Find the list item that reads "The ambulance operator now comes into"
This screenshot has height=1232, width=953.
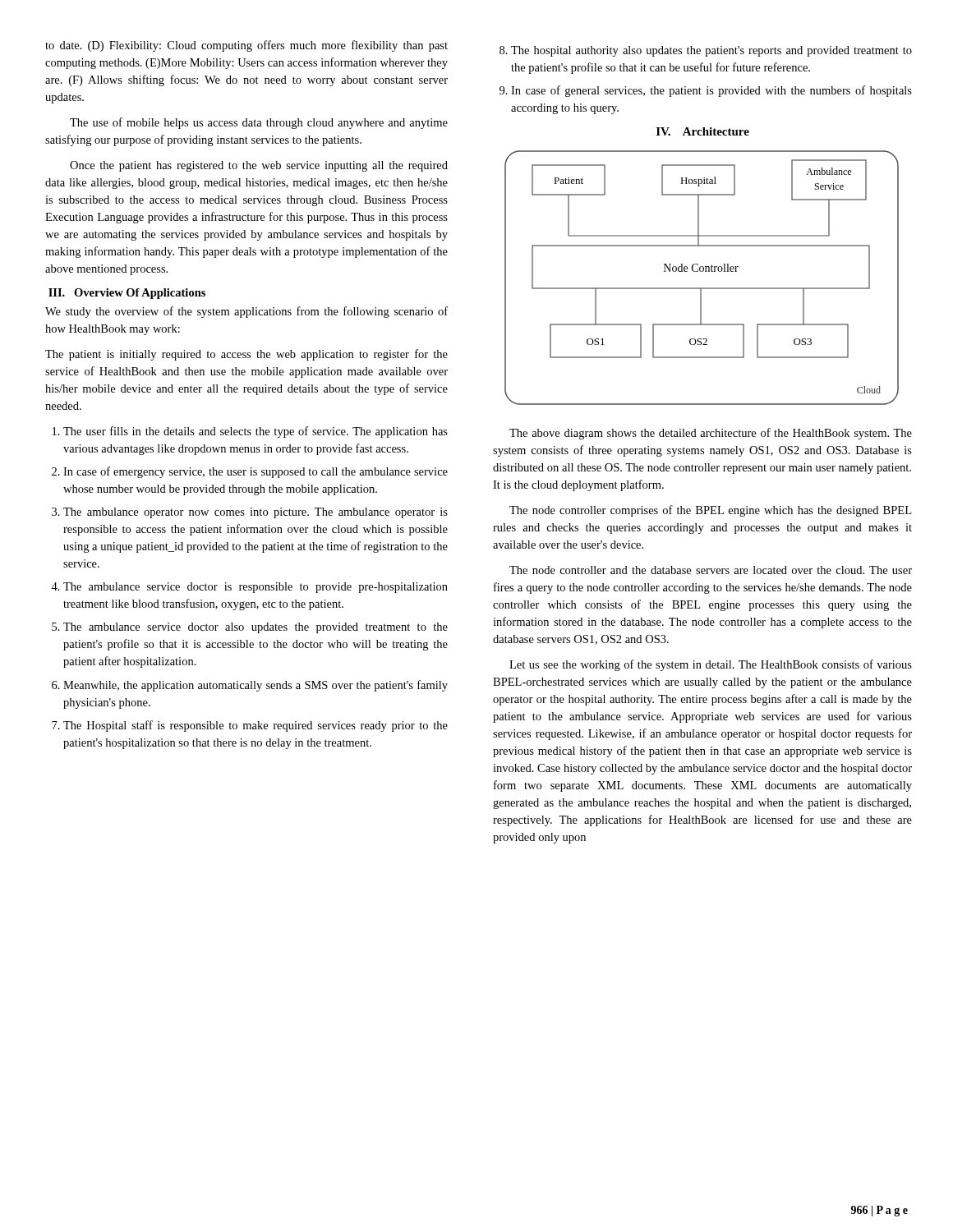click(255, 538)
